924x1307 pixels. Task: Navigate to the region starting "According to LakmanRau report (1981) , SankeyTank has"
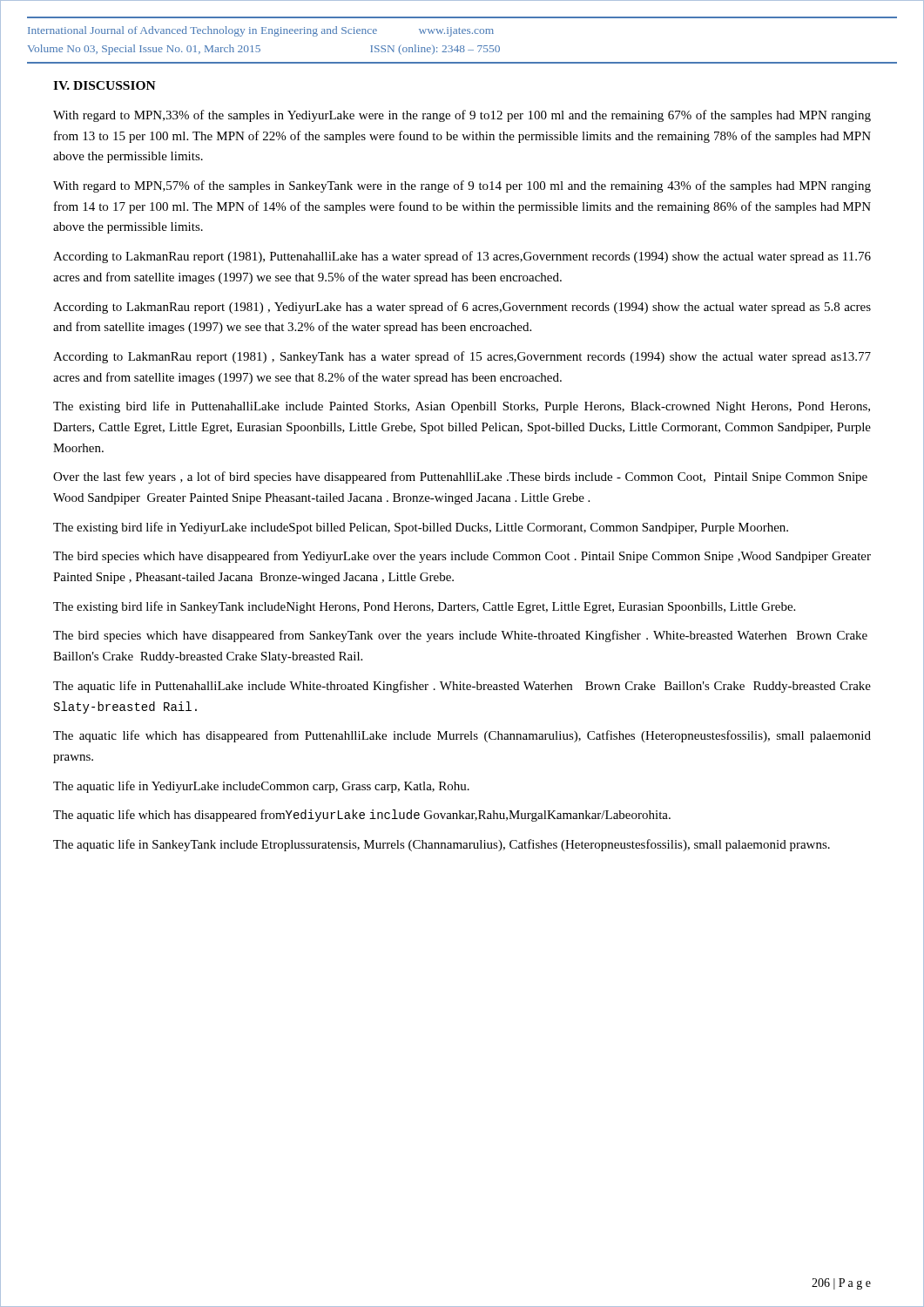pos(462,367)
